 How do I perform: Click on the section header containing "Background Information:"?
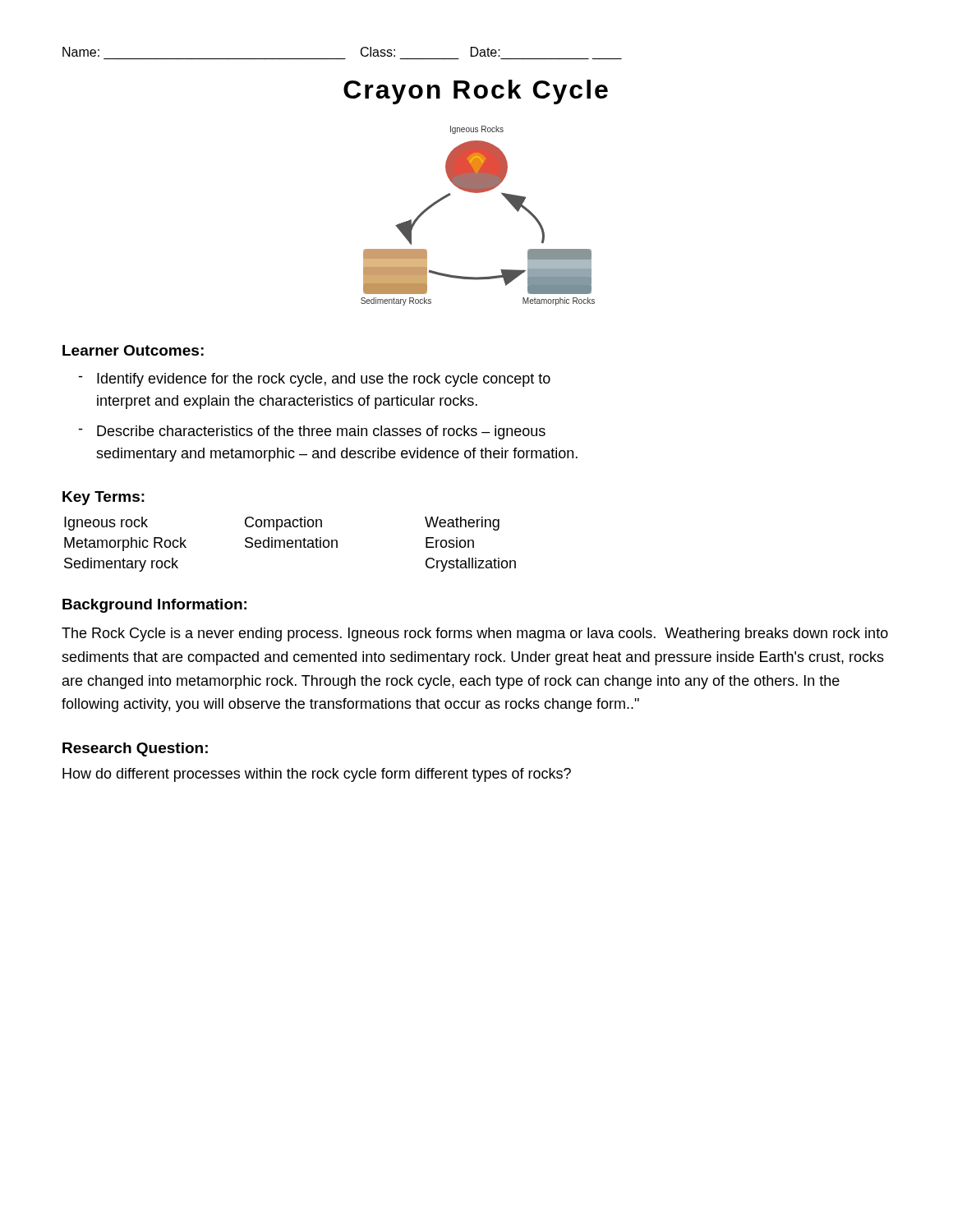154,606
